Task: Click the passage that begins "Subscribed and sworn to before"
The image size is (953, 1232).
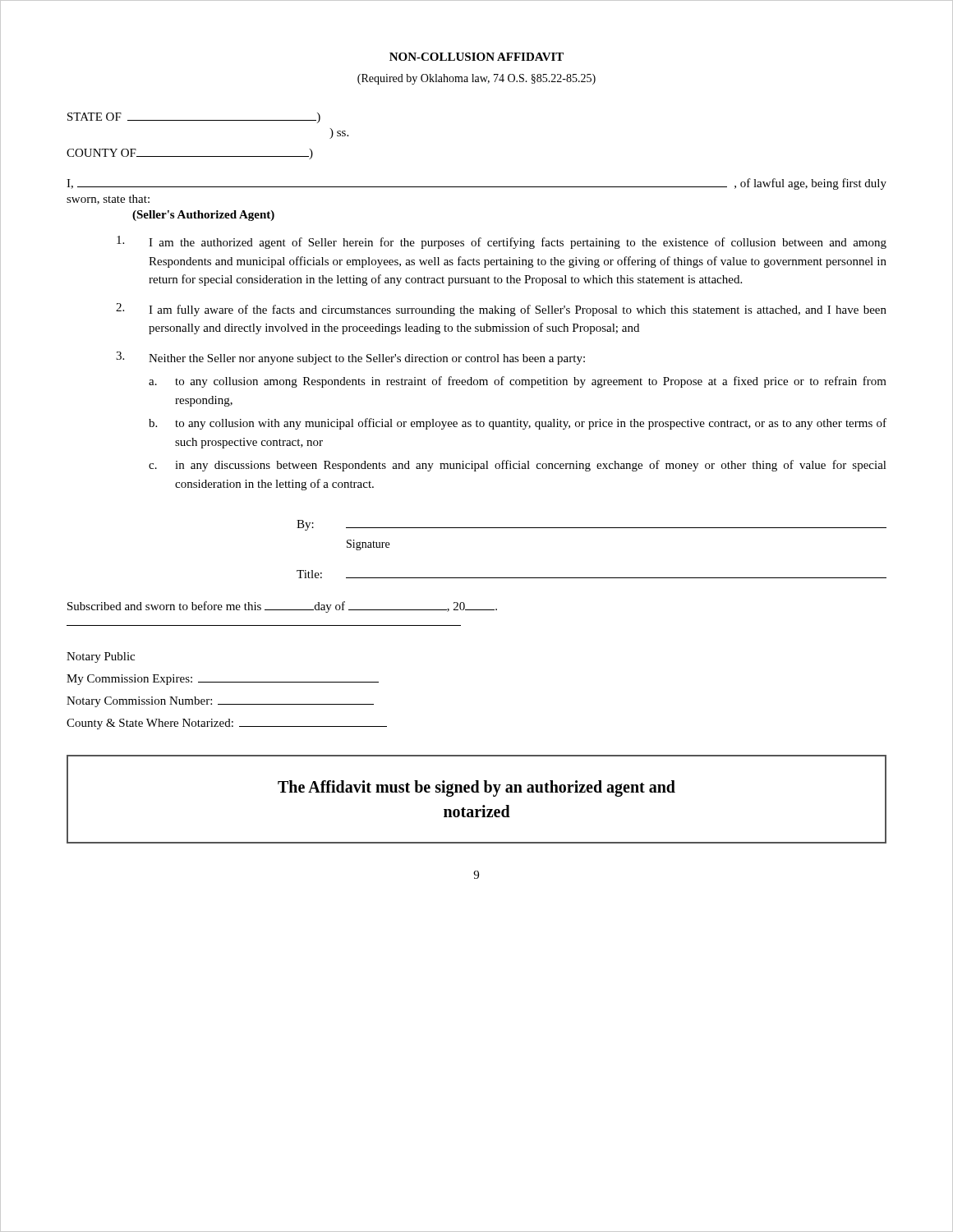Action: [282, 605]
